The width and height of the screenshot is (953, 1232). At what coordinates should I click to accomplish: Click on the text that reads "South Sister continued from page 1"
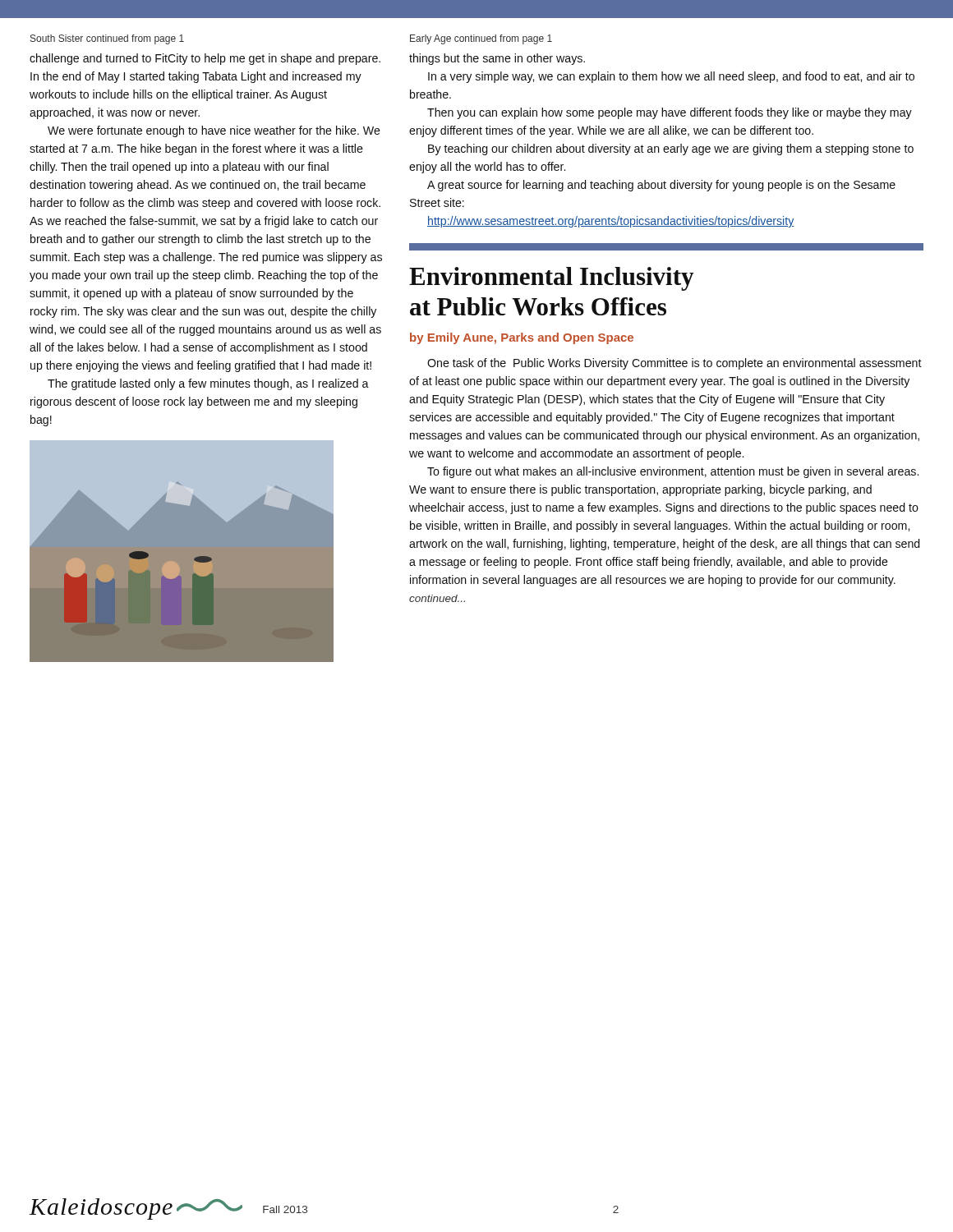[107, 39]
